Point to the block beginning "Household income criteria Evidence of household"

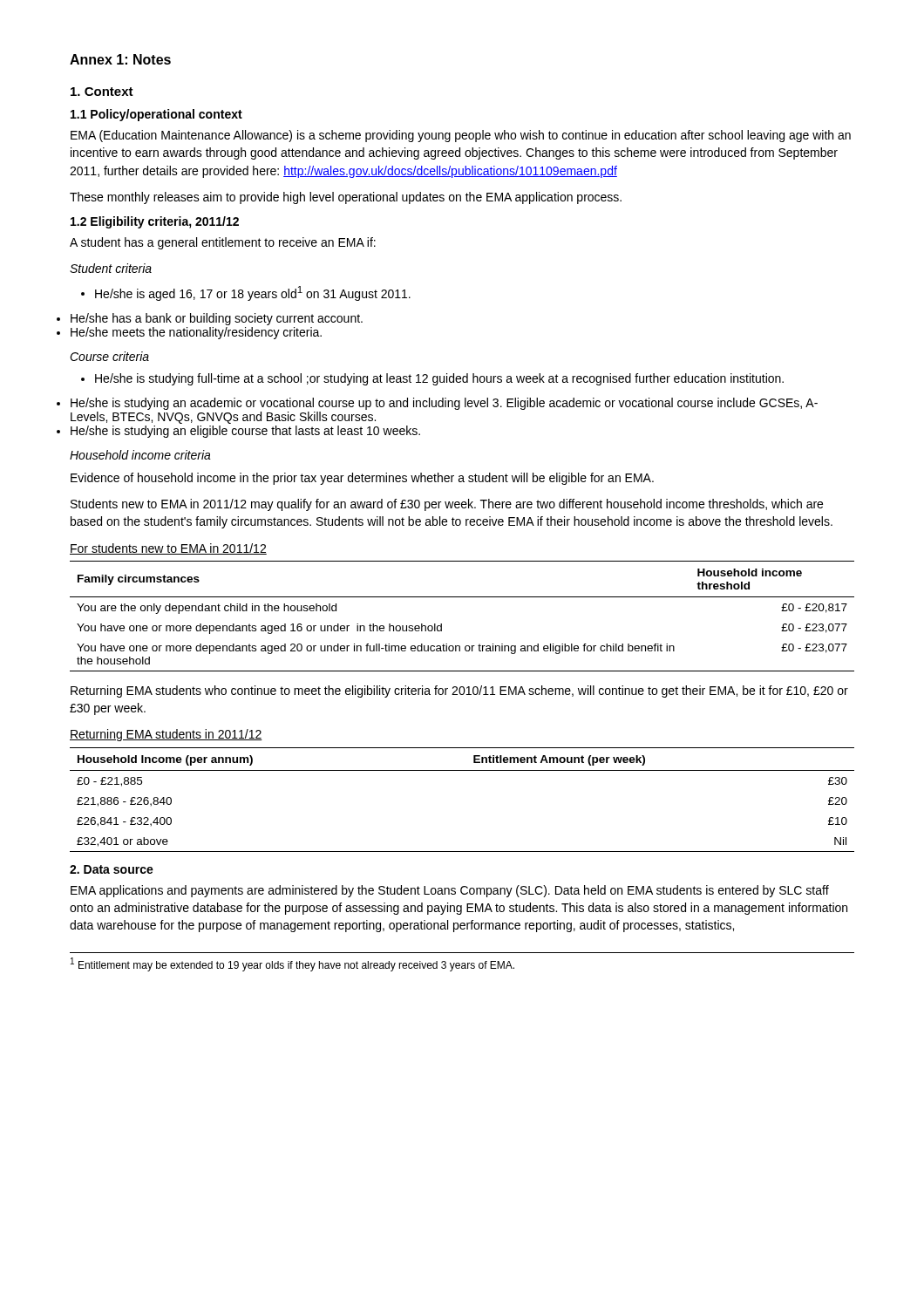(462, 467)
